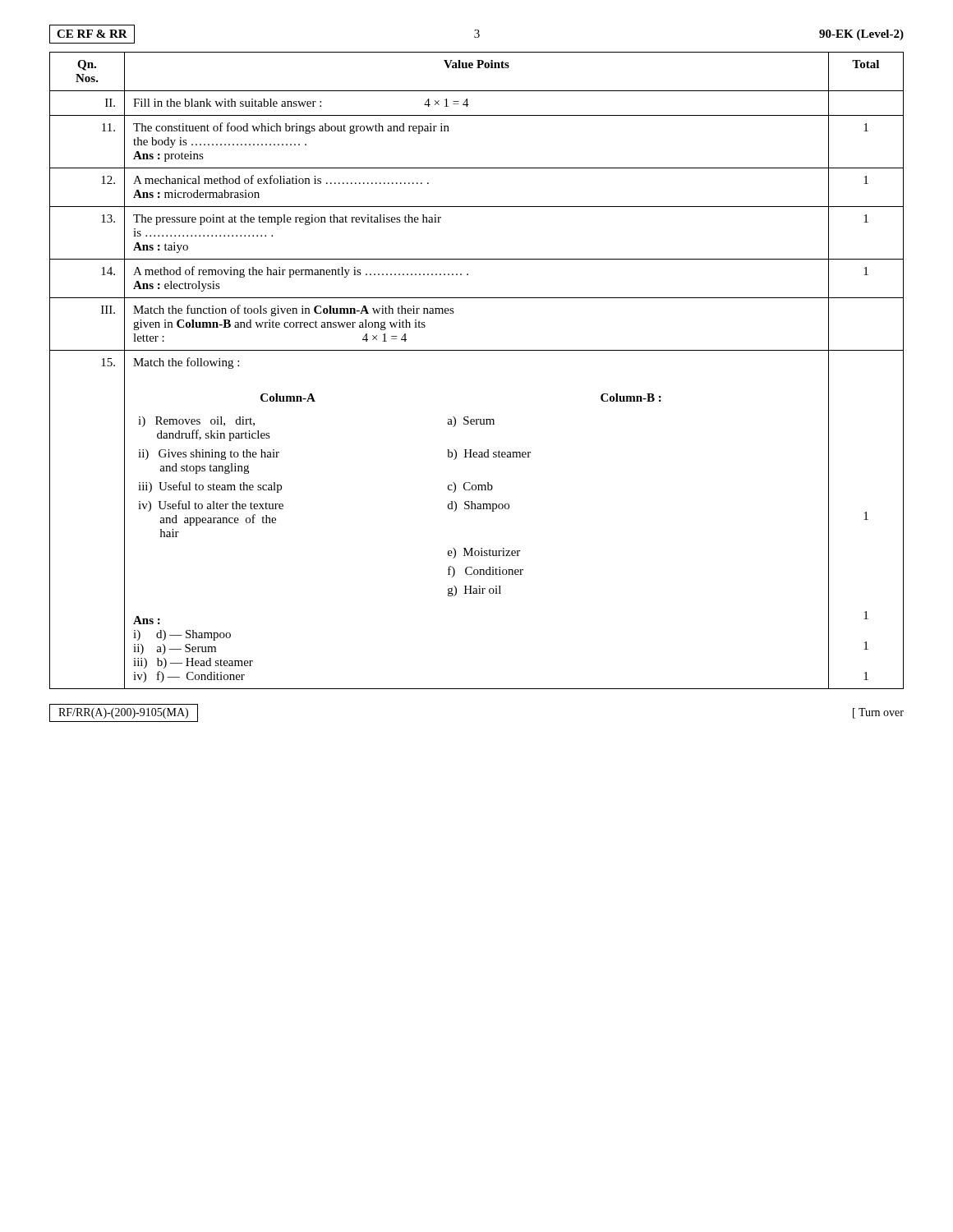Viewport: 953px width, 1232px height.
Task: Locate the table with the text "iv) Useful to"
Action: (476, 370)
